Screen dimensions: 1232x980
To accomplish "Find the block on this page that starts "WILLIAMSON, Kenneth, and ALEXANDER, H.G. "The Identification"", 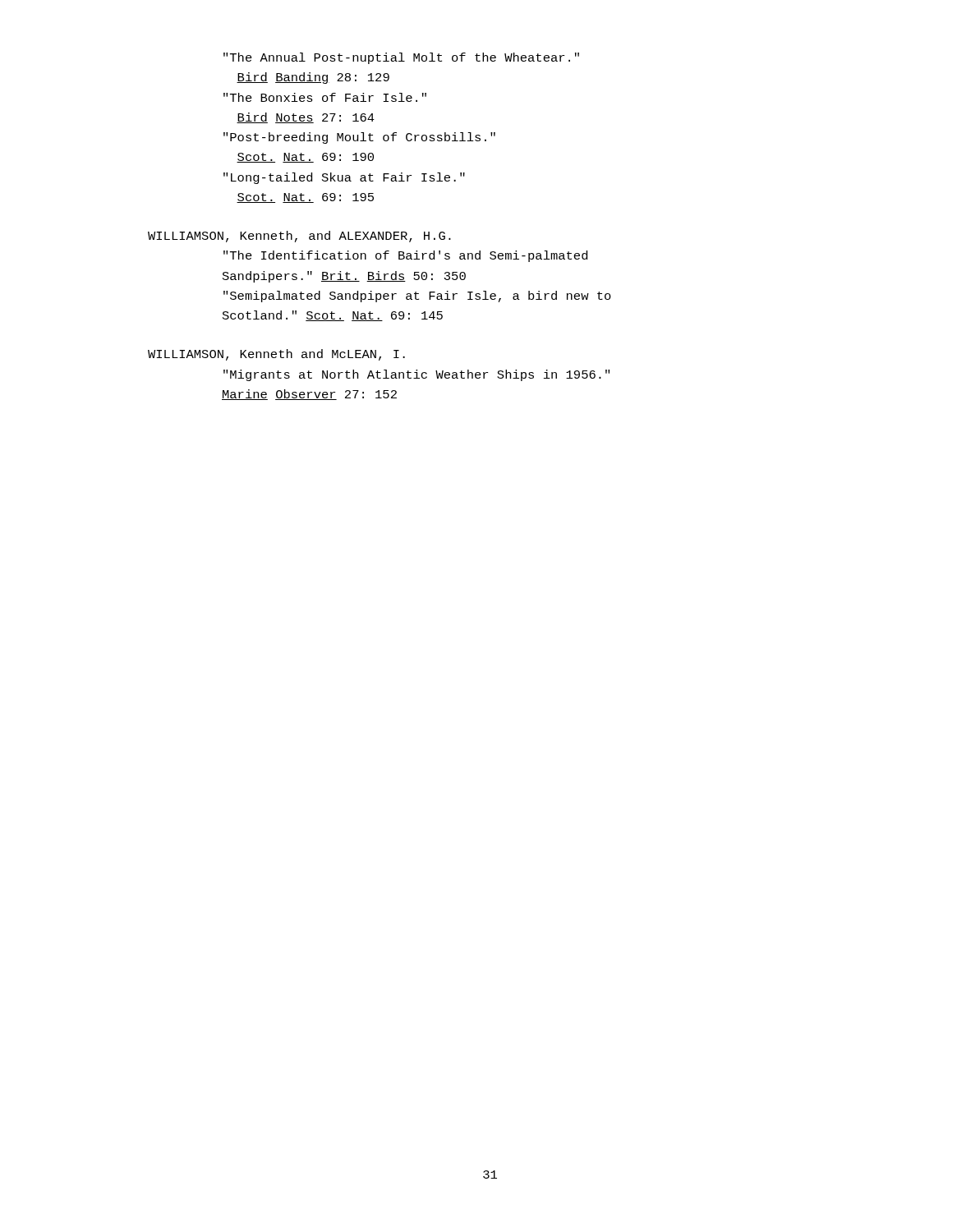I will pyautogui.click(x=299, y=237).
